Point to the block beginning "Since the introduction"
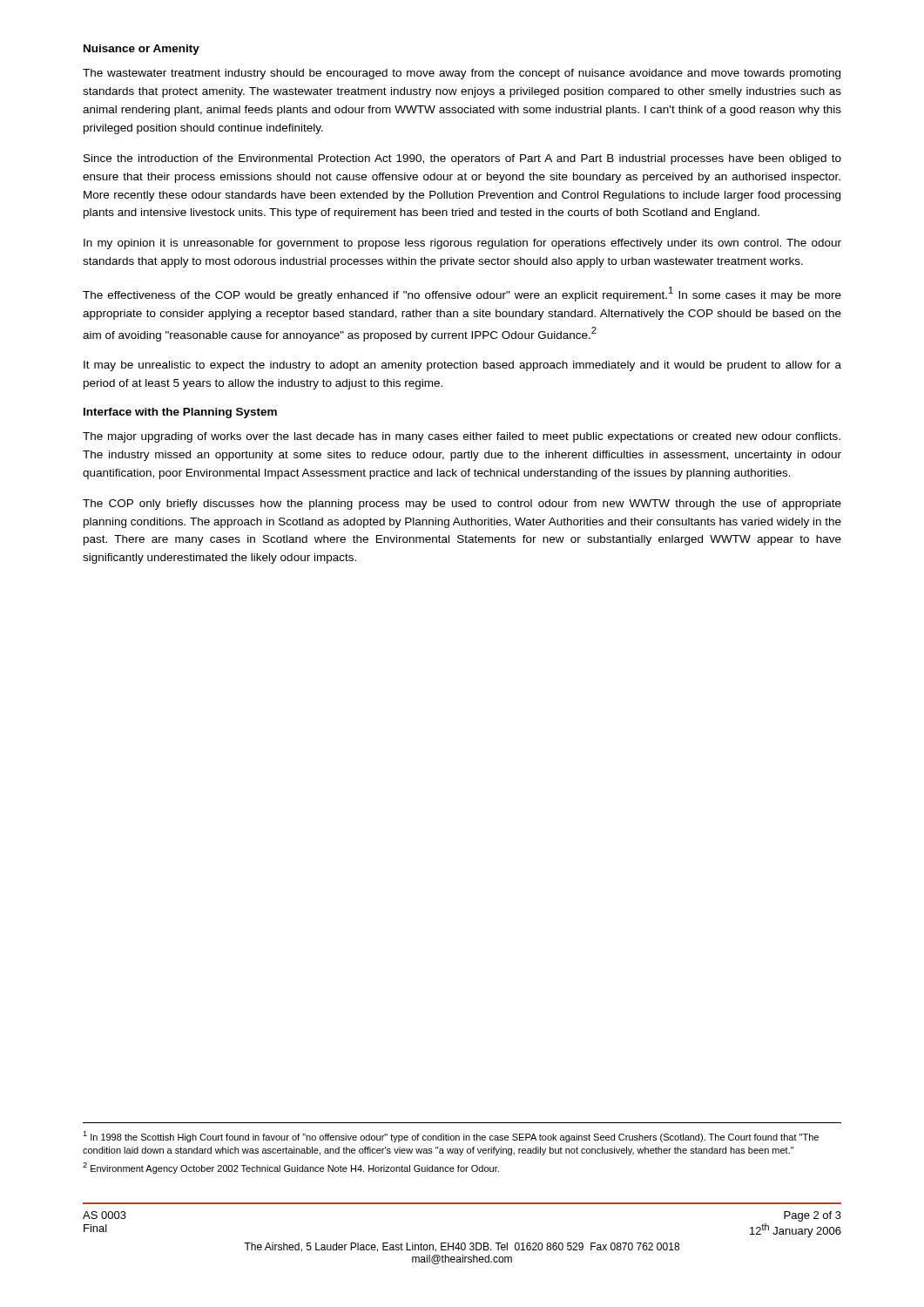 462,185
